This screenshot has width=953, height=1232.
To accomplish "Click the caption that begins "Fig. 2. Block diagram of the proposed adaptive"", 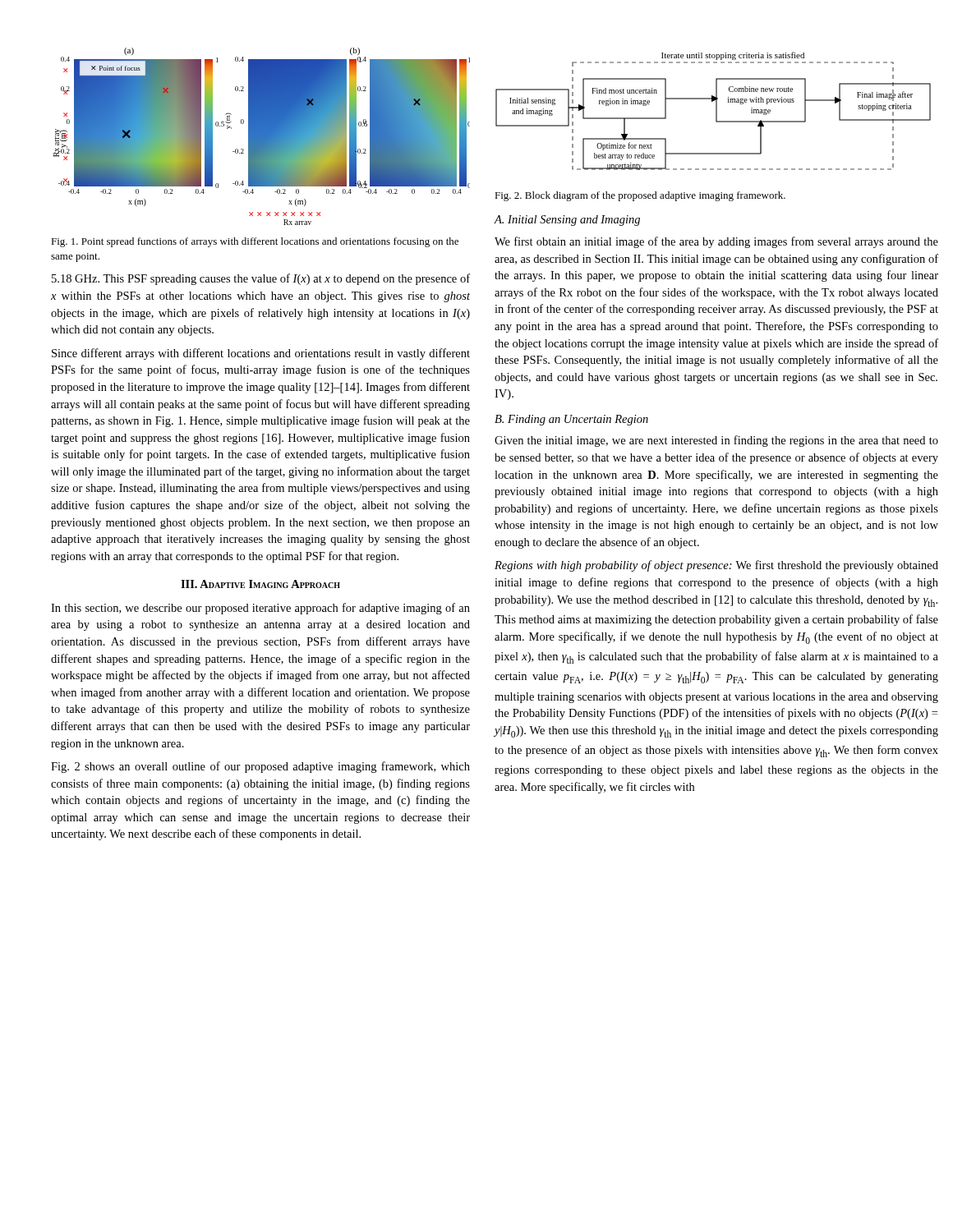I will tap(640, 195).
